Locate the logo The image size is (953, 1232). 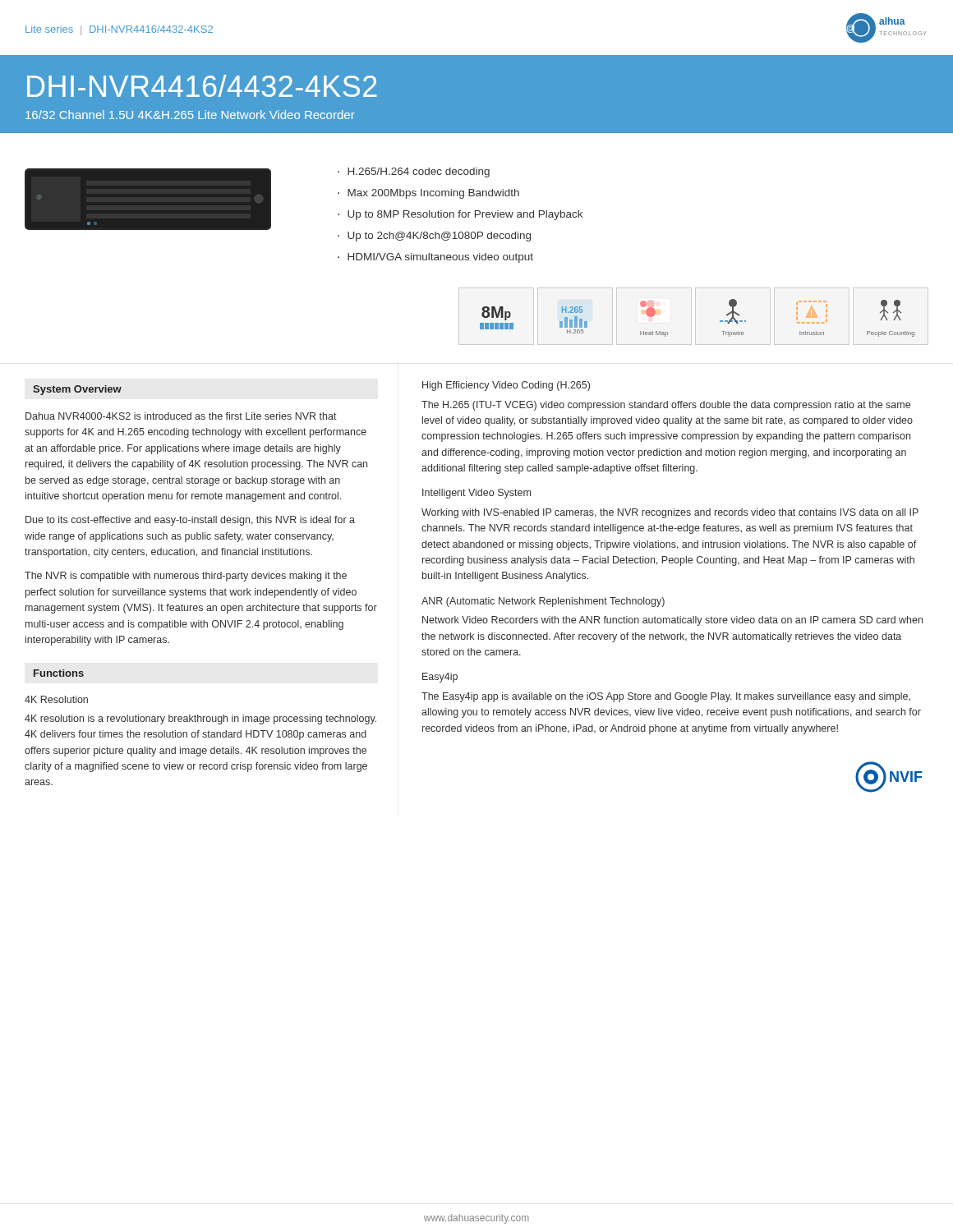(x=675, y=777)
